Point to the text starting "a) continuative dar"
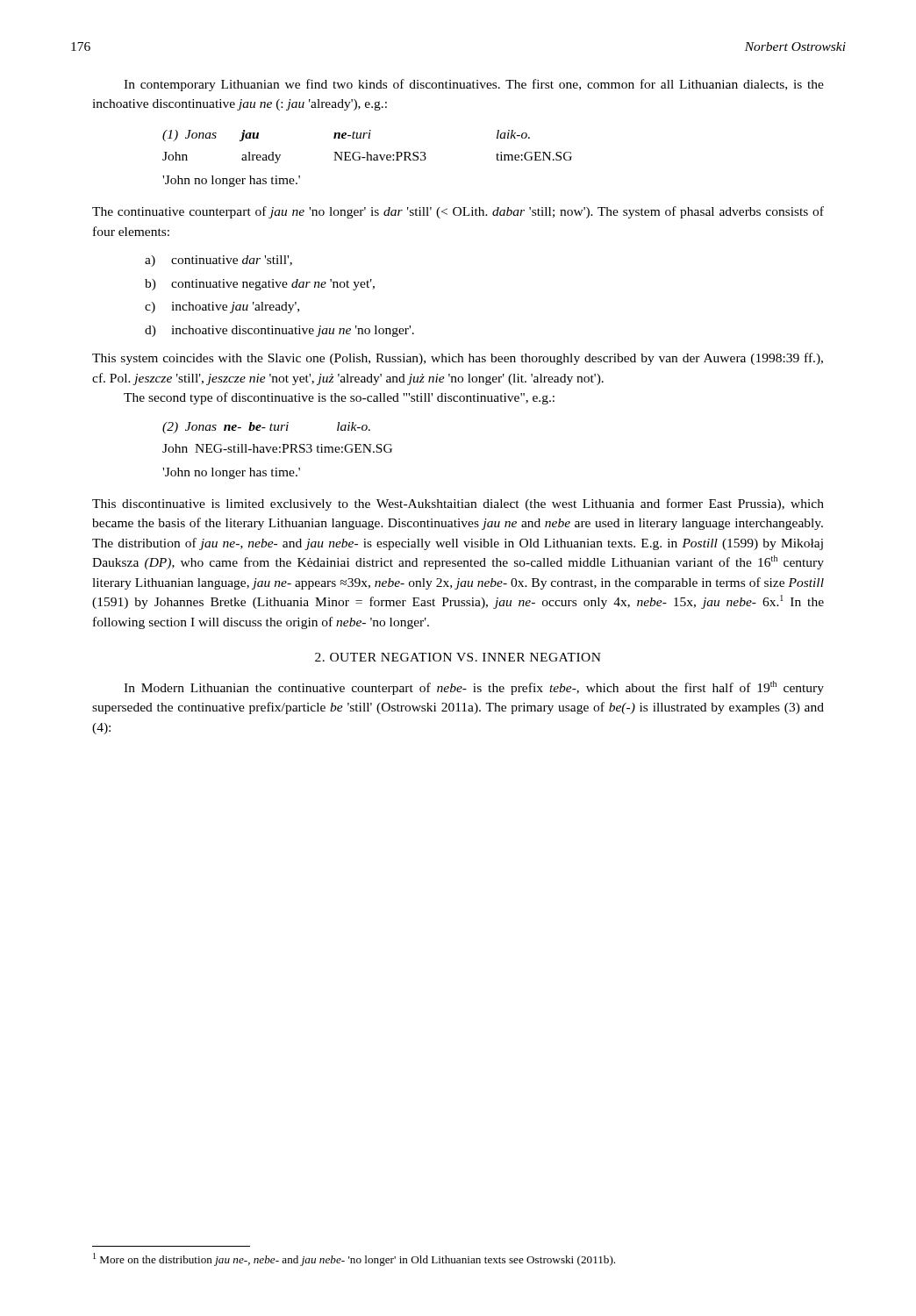Screen dimensions: 1316x916 (x=219, y=260)
